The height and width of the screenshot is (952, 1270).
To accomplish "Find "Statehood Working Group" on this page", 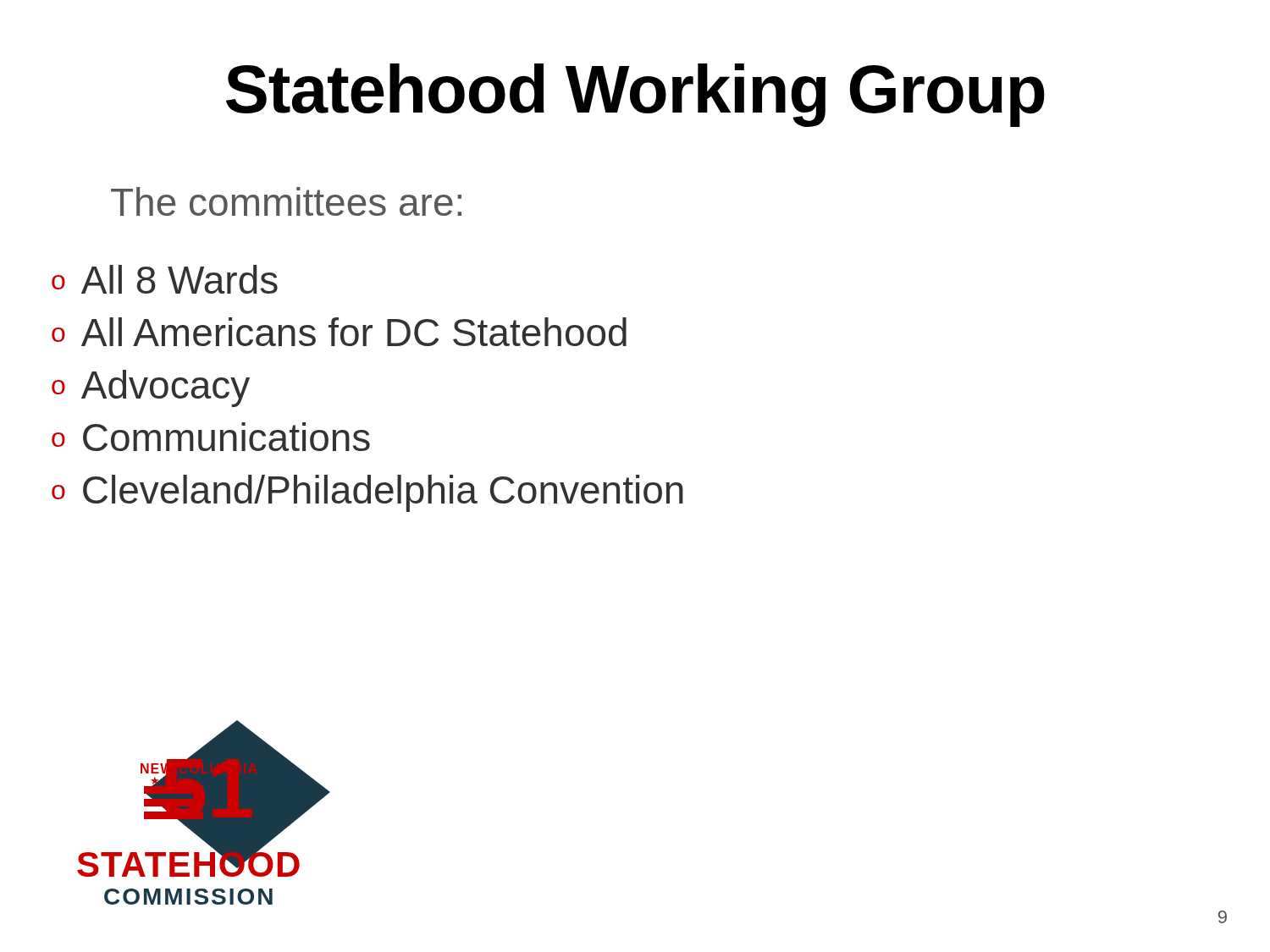I will click(x=635, y=90).
